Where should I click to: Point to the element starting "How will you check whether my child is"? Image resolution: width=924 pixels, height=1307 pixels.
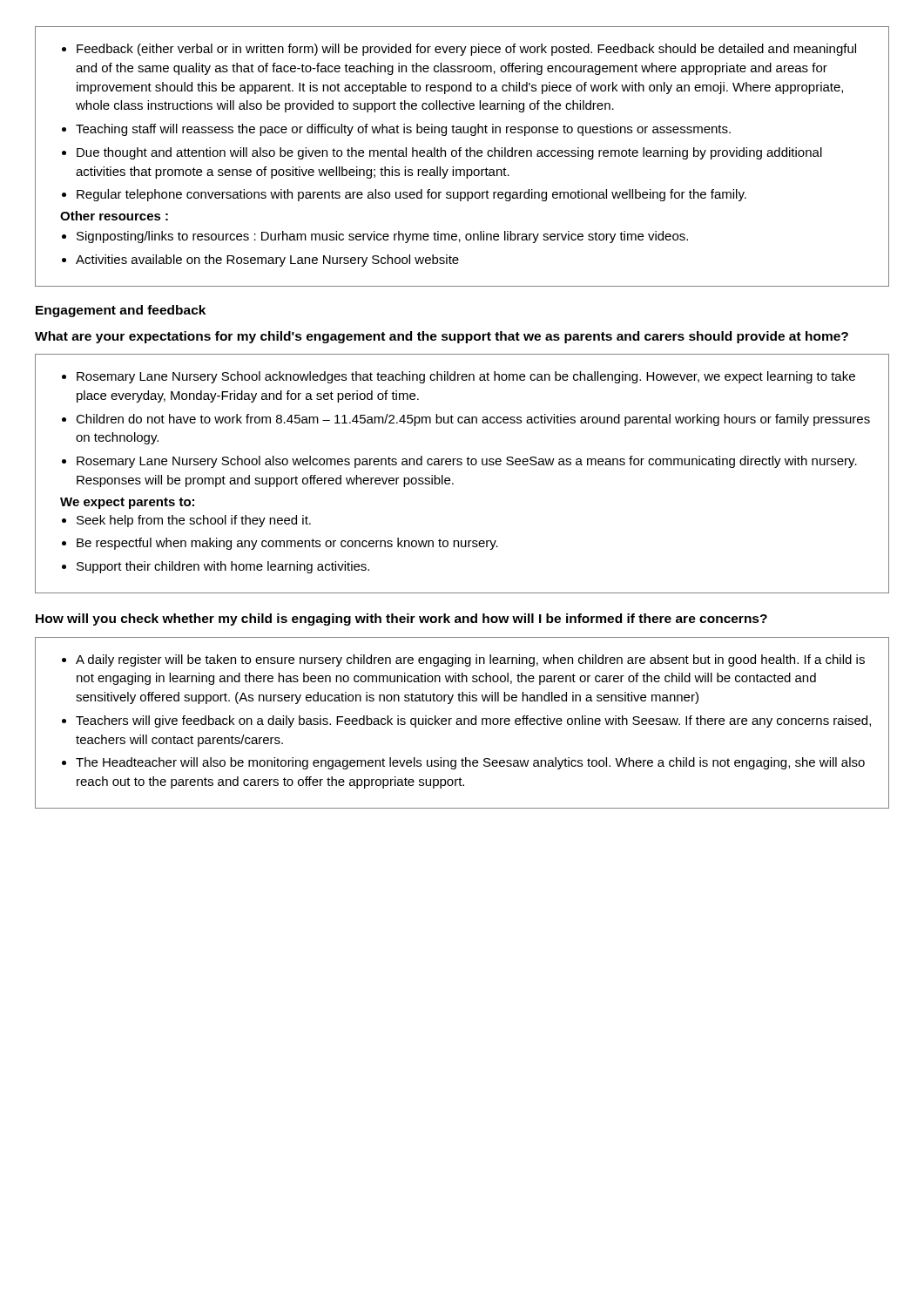point(401,618)
